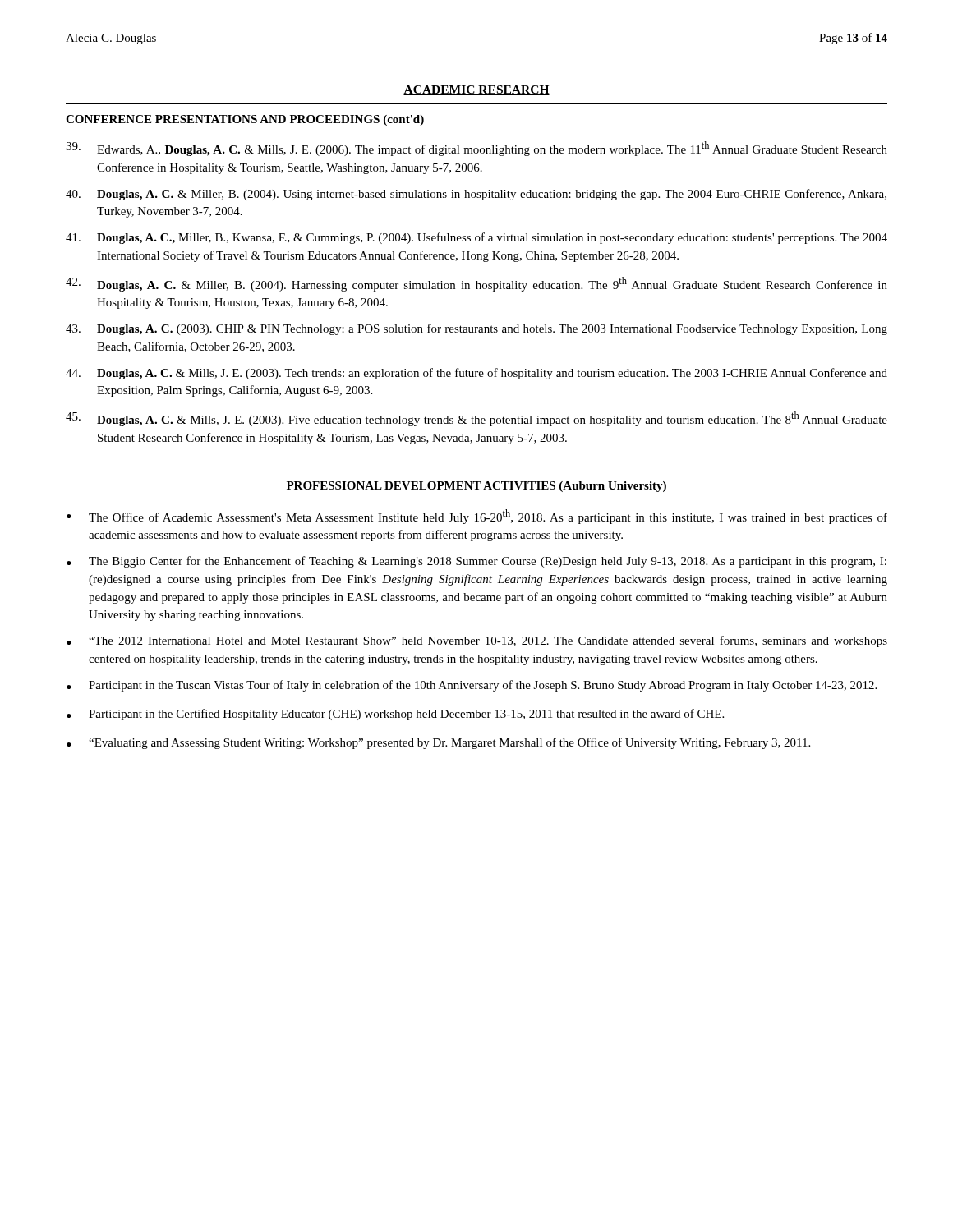This screenshot has width=953, height=1232.
Task: Point to the block starting "41. Douglas, A."
Action: click(x=476, y=247)
